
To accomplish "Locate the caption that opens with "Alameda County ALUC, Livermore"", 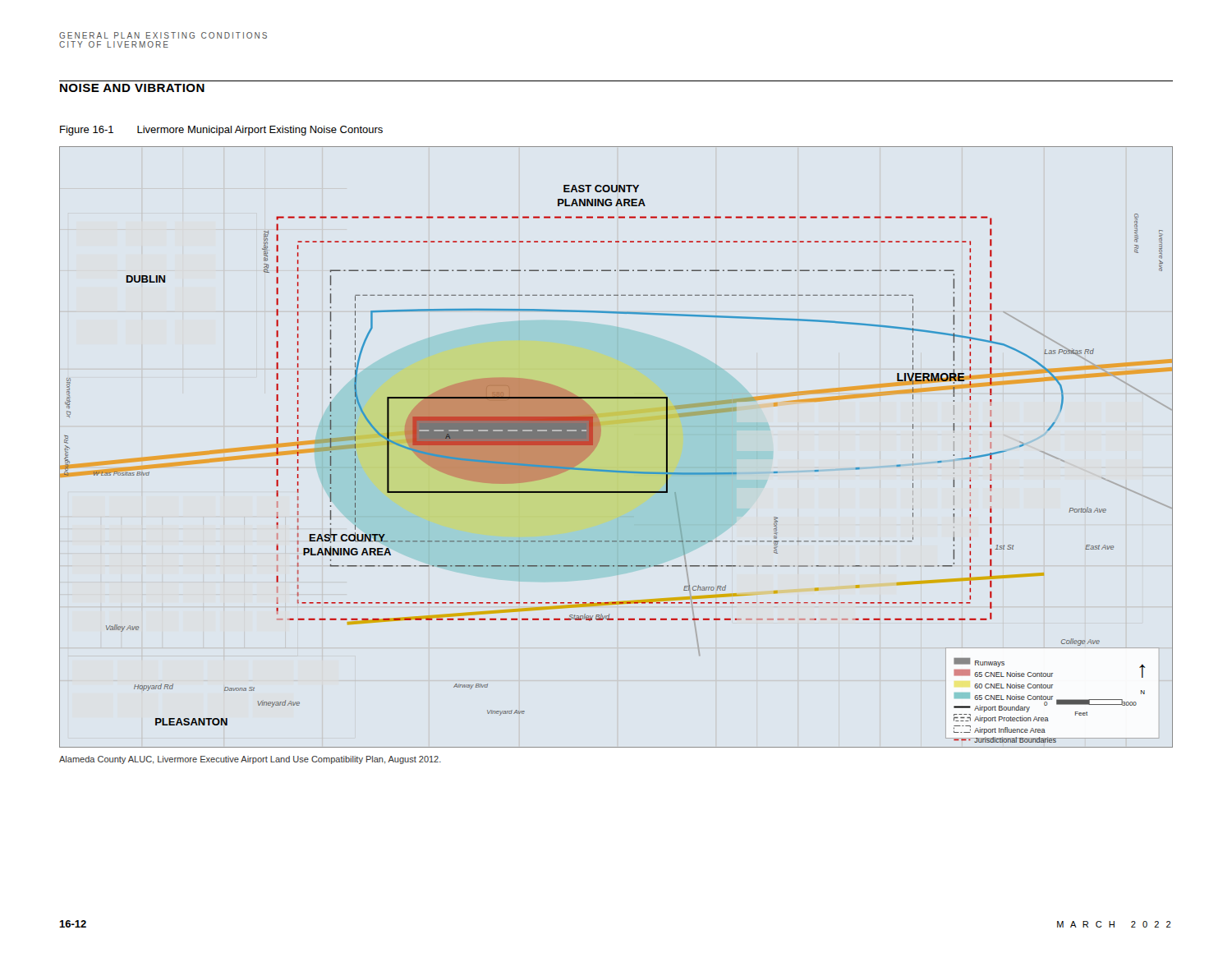I will (x=250, y=759).
